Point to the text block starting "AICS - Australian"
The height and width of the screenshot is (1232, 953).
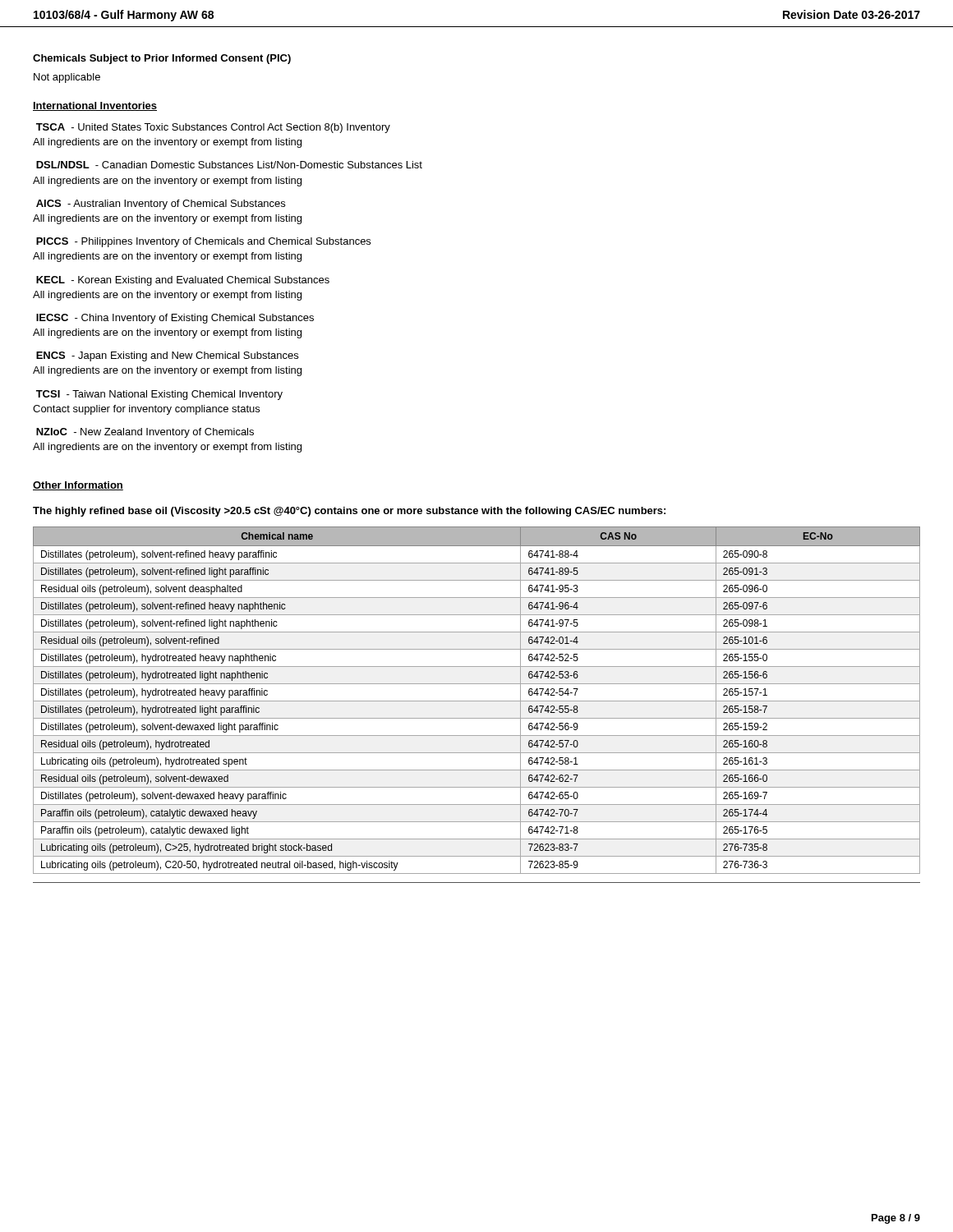(161, 205)
